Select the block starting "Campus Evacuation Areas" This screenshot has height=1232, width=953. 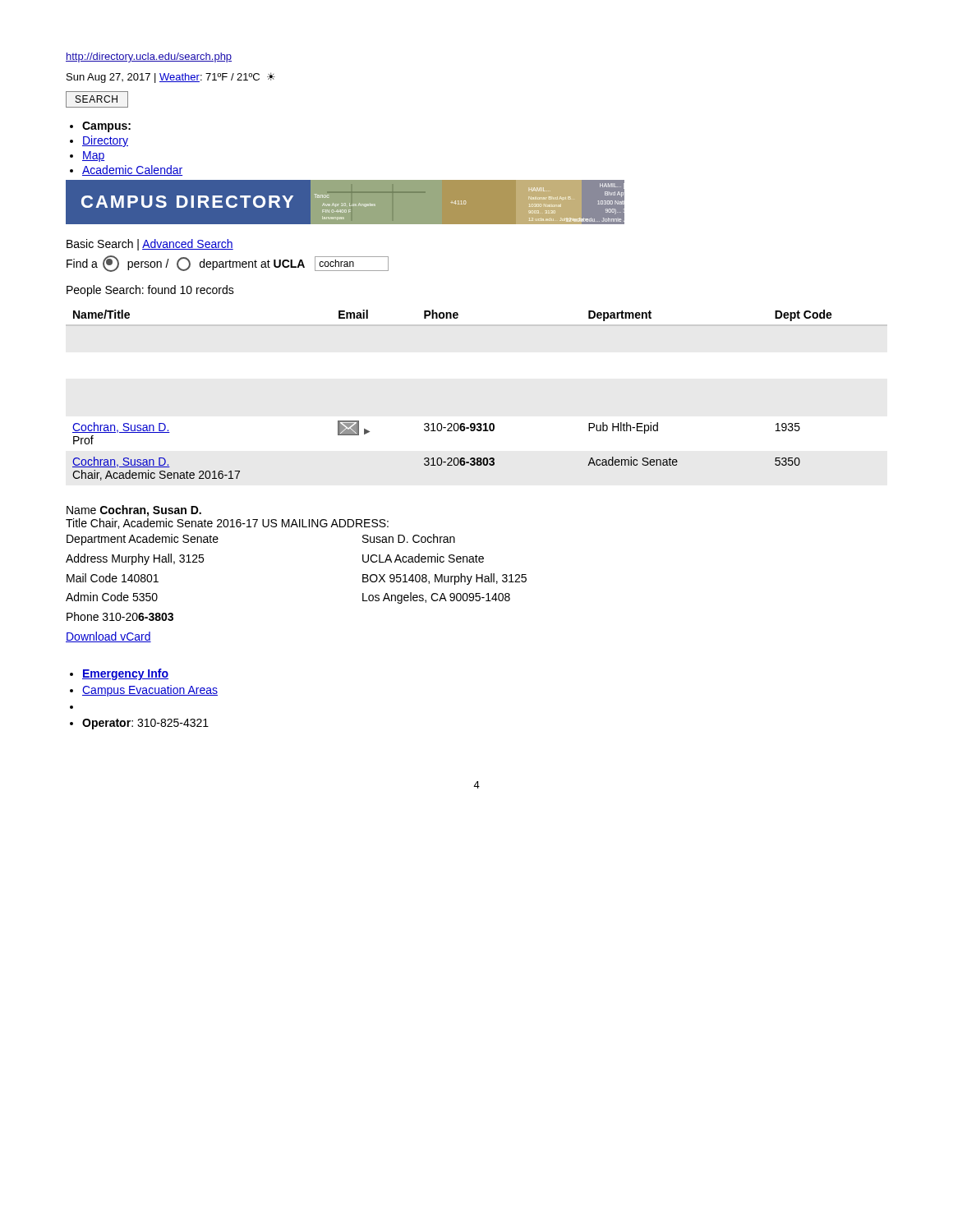click(x=150, y=690)
